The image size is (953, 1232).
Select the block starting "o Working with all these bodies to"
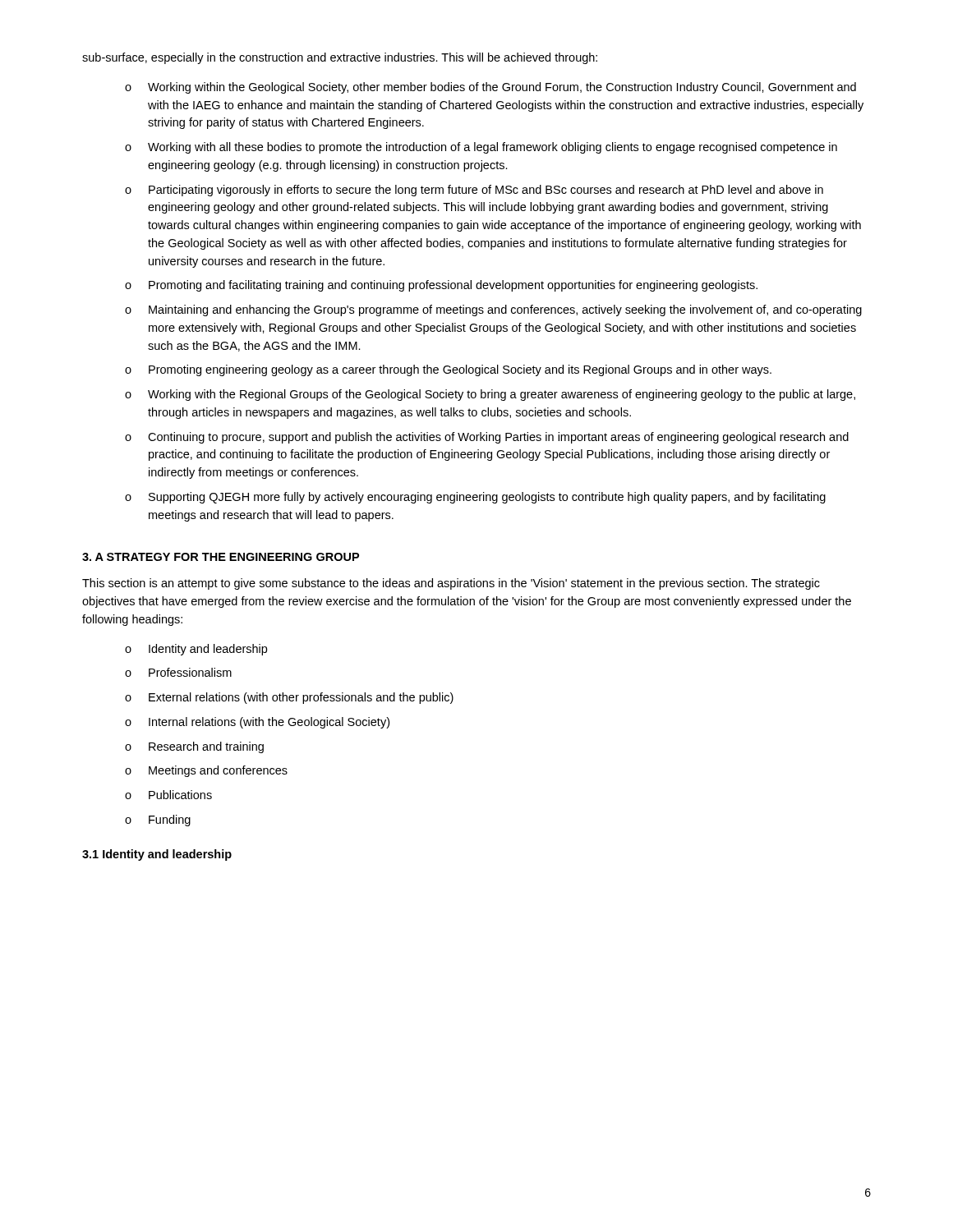pos(476,157)
